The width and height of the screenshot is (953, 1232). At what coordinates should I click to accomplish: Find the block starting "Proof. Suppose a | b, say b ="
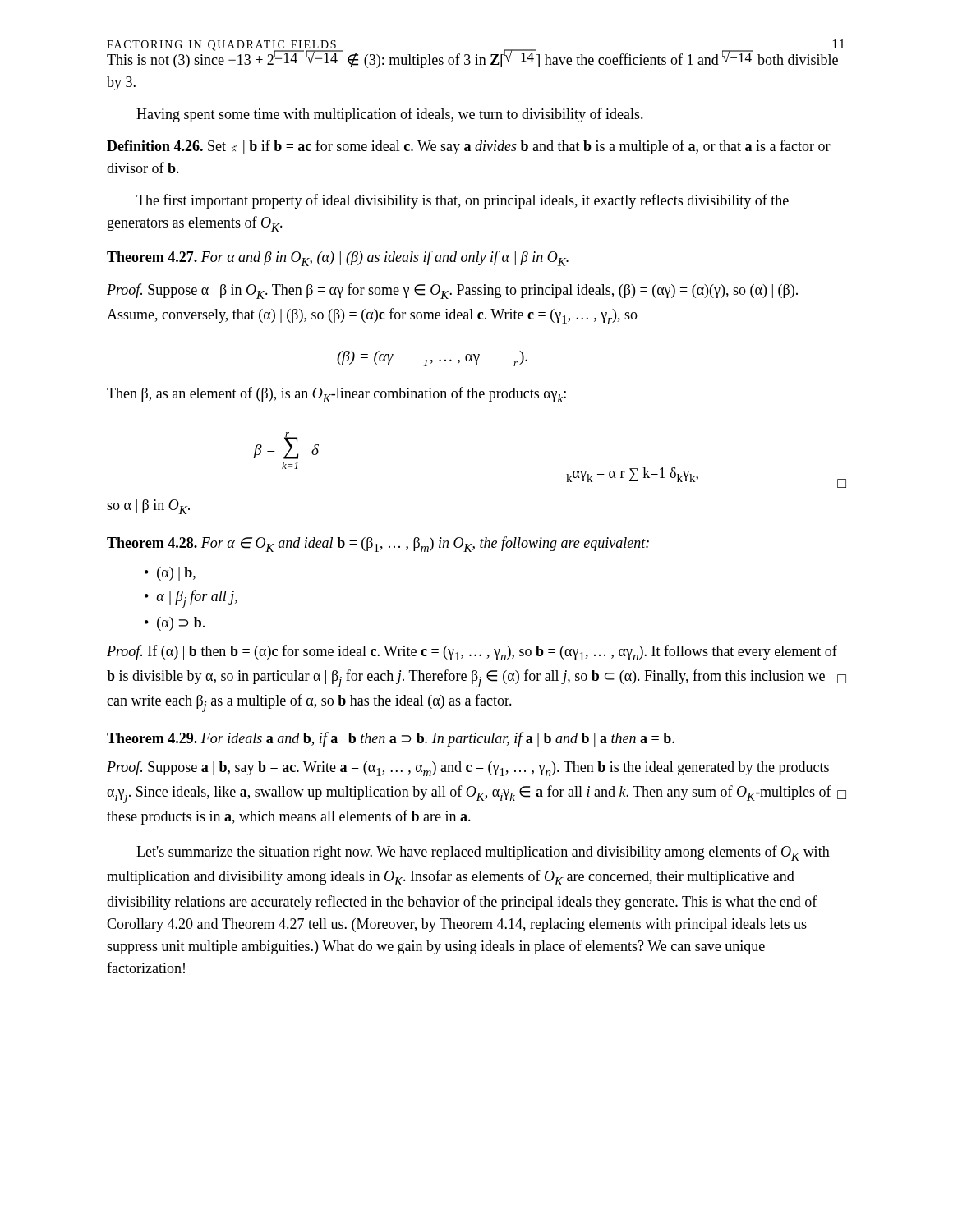pos(476,792)
